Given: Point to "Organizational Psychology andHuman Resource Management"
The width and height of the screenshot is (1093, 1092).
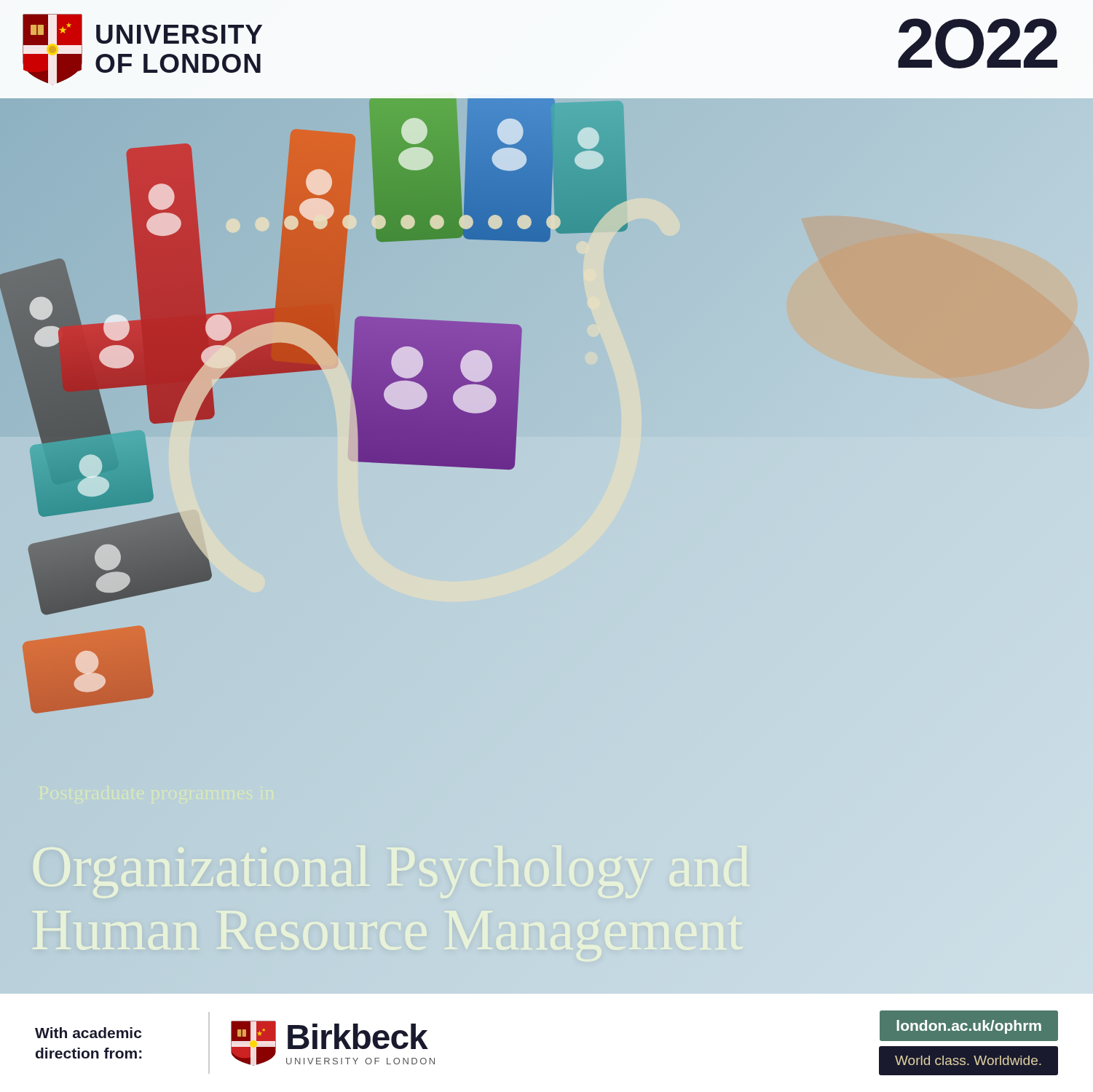Looking at the screenshot, I should click(41, 856).
